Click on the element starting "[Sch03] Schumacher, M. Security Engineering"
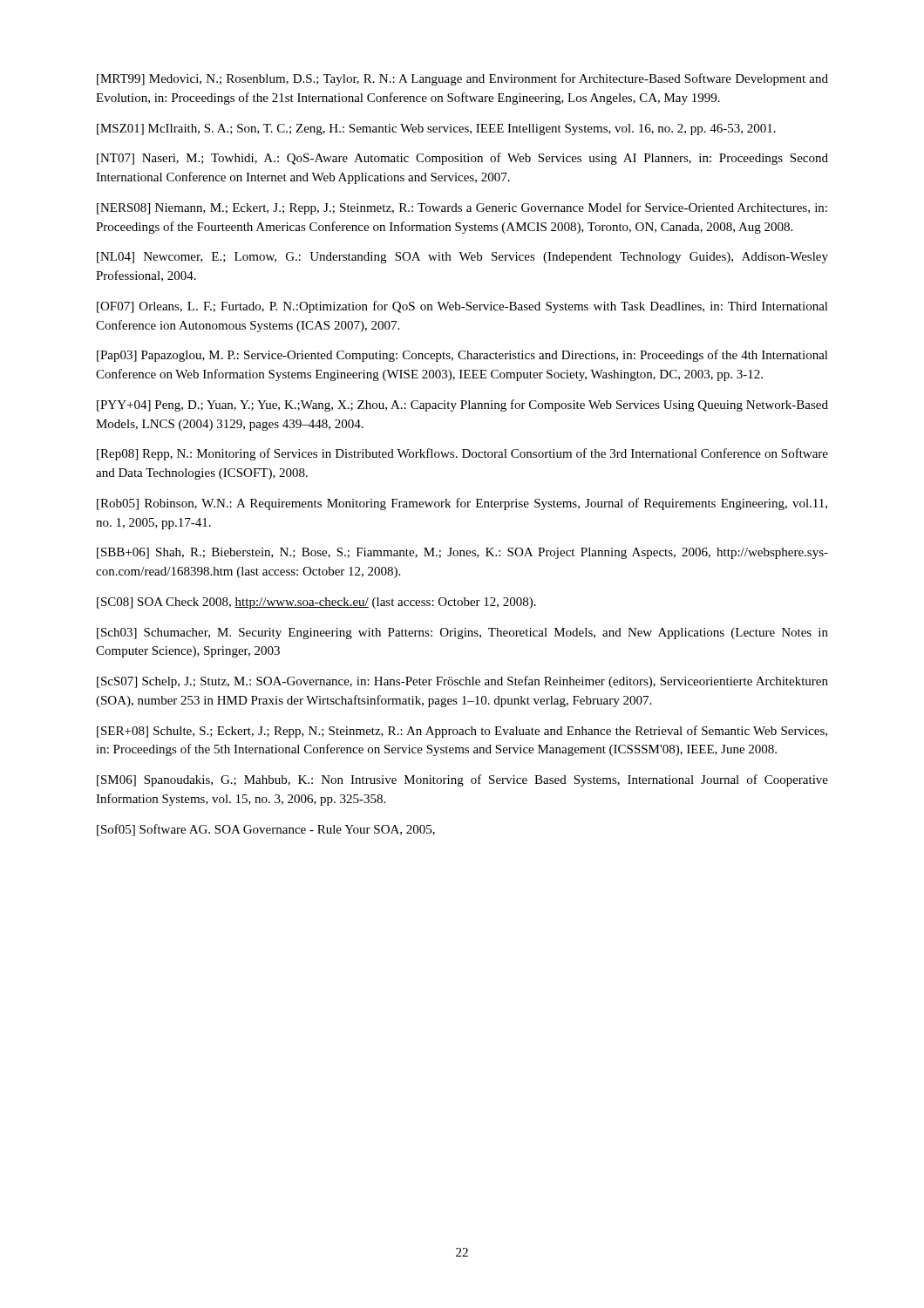The width and height of the screenshot is (924, 1308). pos(462,641)
